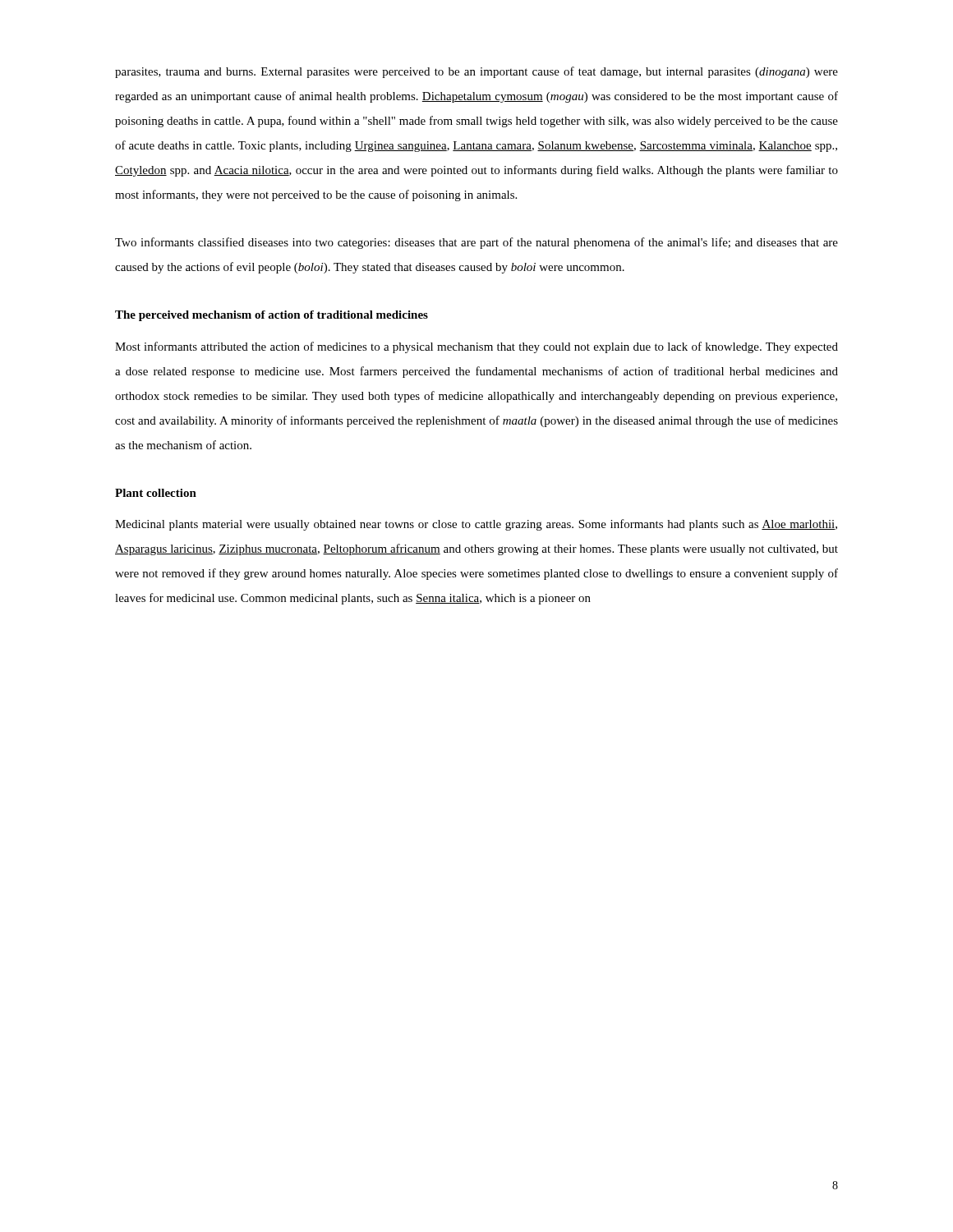Viewport: 953px width, 1232px height.
Task: Find the text block starting "The perceived mechanism"
Action: [272, 315]
